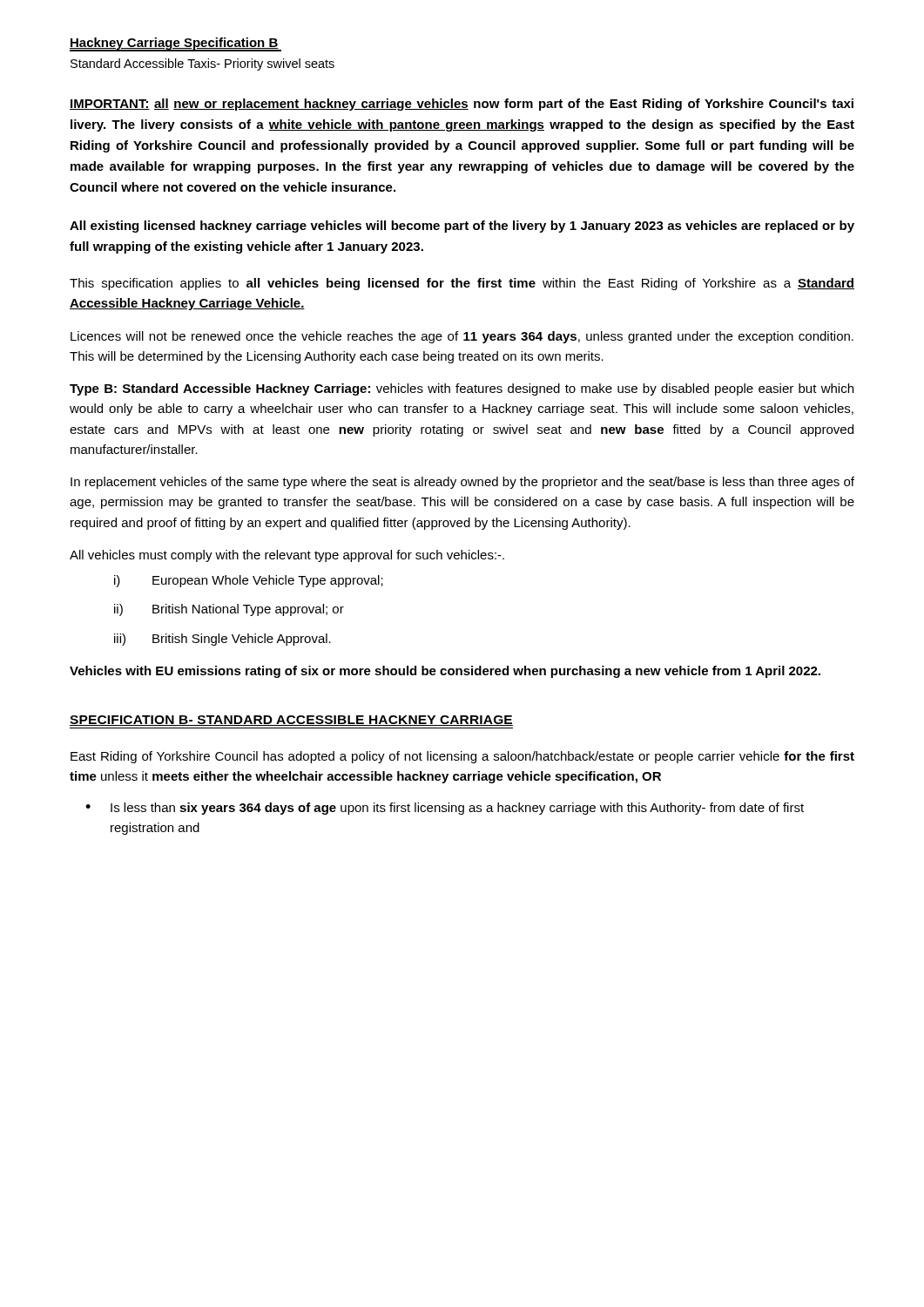
Task: Click on the passage starting "Standard Accessible Taxis- Priority swivel seats"
Action: click(x=202, y=64)
